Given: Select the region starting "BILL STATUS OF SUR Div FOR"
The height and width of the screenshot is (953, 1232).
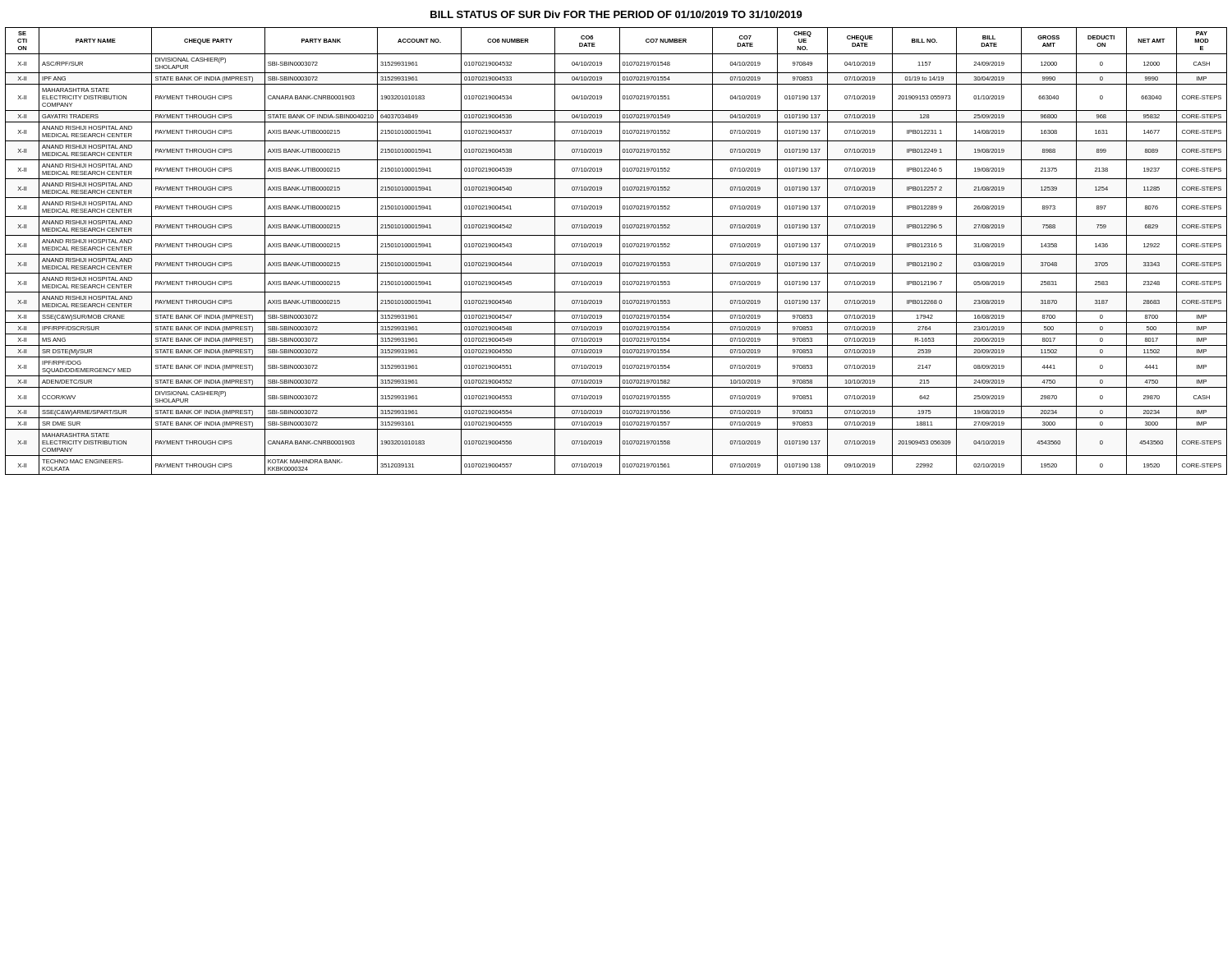Looking at the screenshot, I should [616, 14].
